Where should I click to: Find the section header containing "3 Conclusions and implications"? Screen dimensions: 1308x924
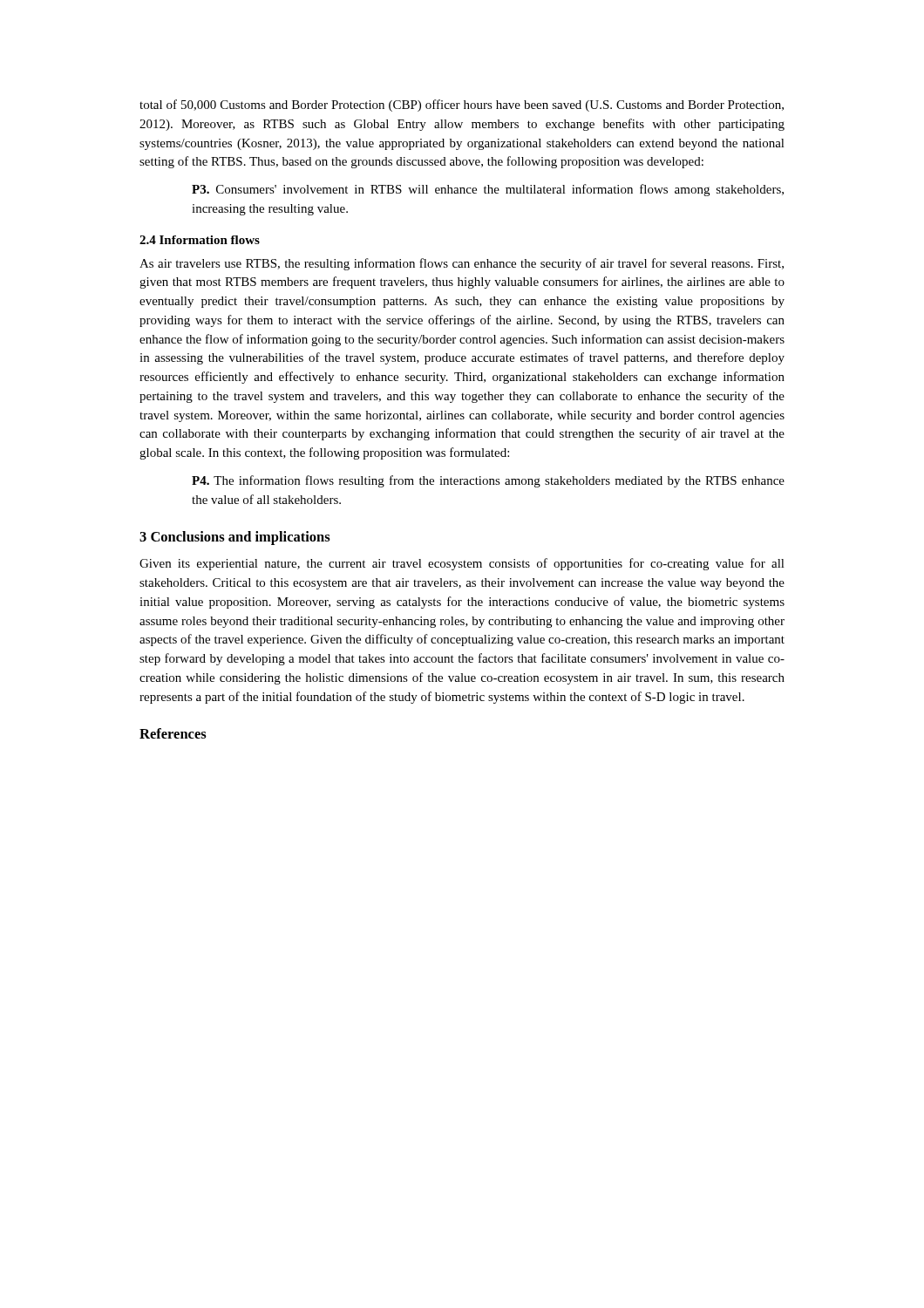235,537
